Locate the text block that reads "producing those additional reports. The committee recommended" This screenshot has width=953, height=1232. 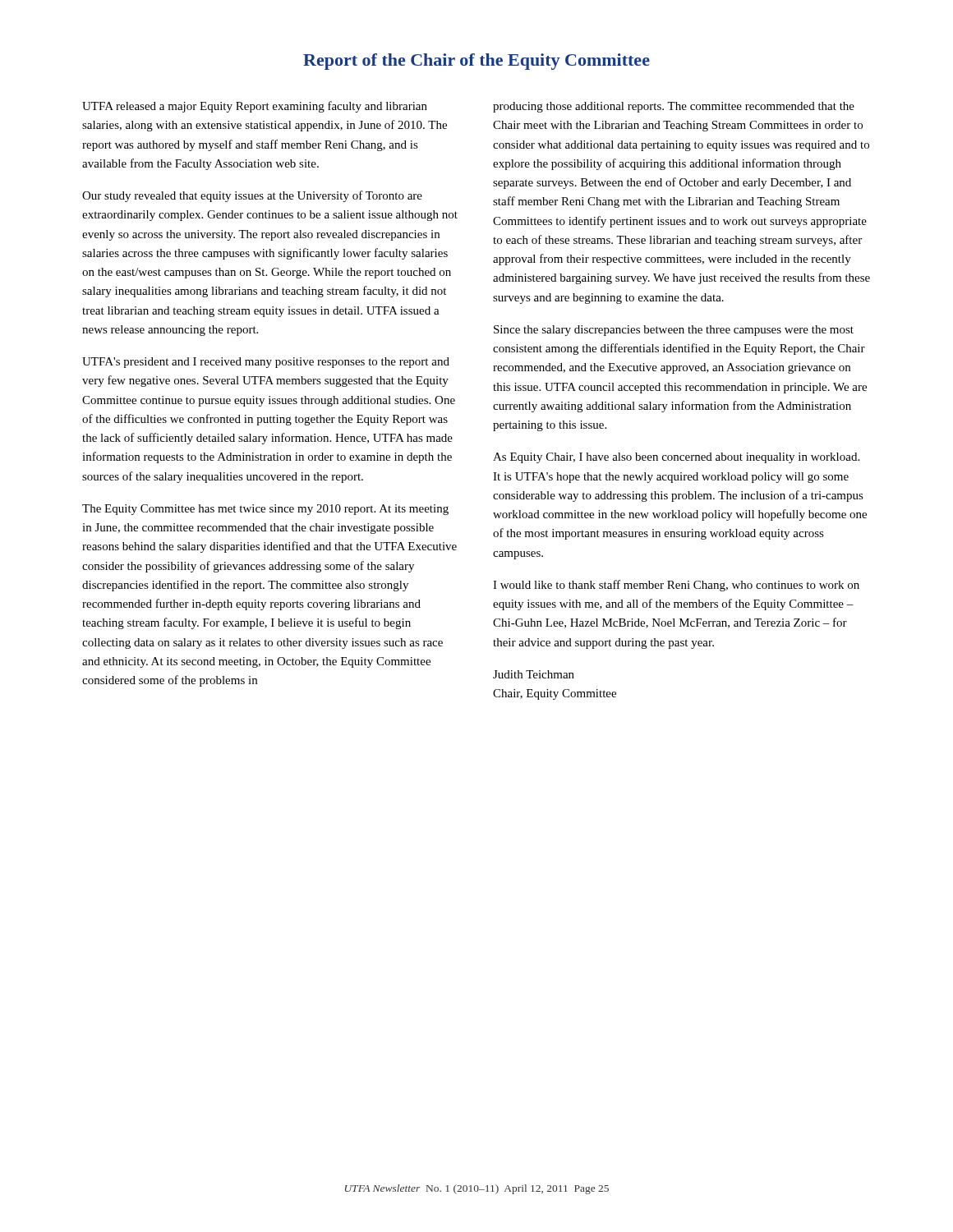click(682, 202)
